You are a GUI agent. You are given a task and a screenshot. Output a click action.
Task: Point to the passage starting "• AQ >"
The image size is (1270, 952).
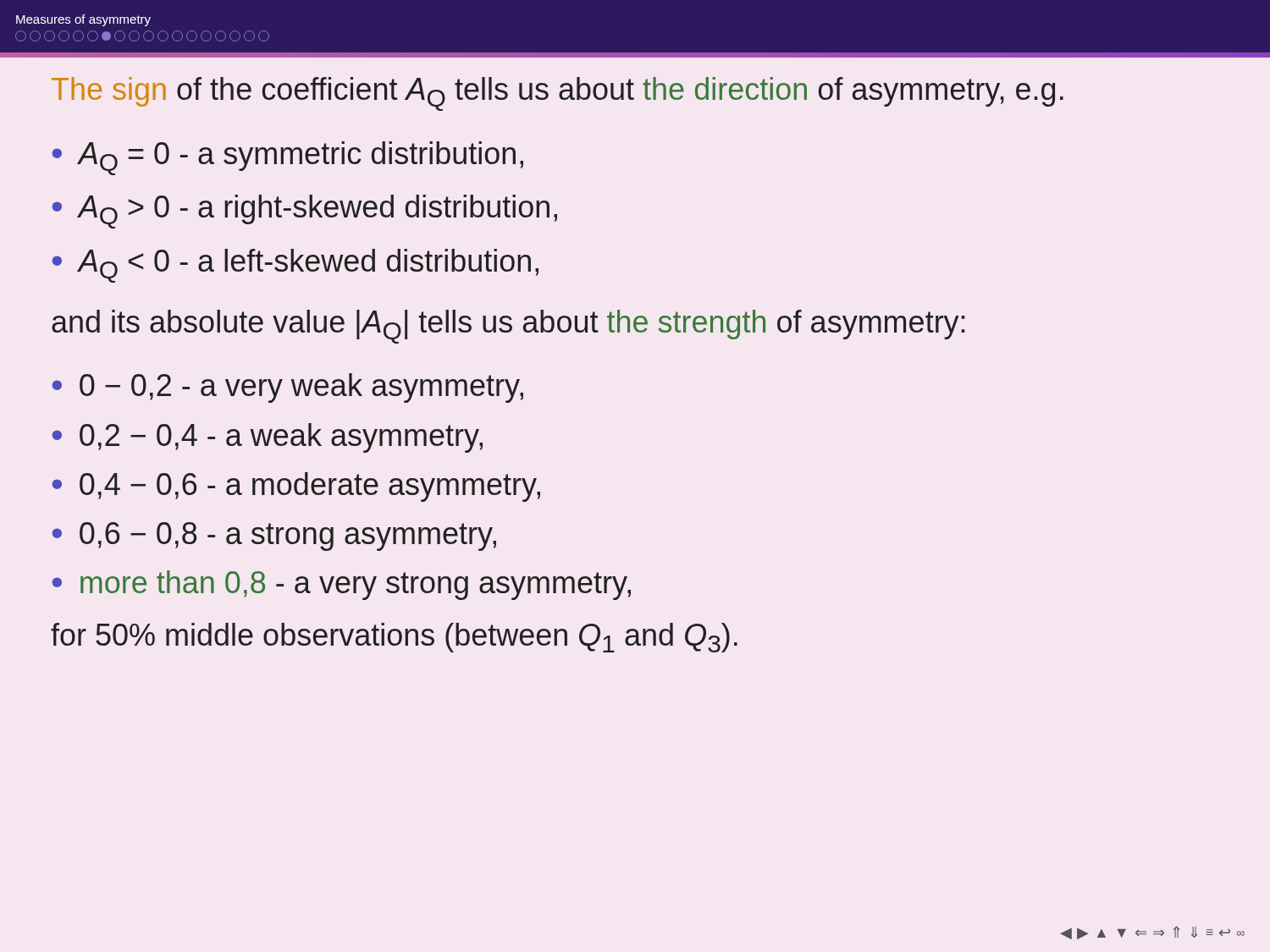click(x=305, y=210)
